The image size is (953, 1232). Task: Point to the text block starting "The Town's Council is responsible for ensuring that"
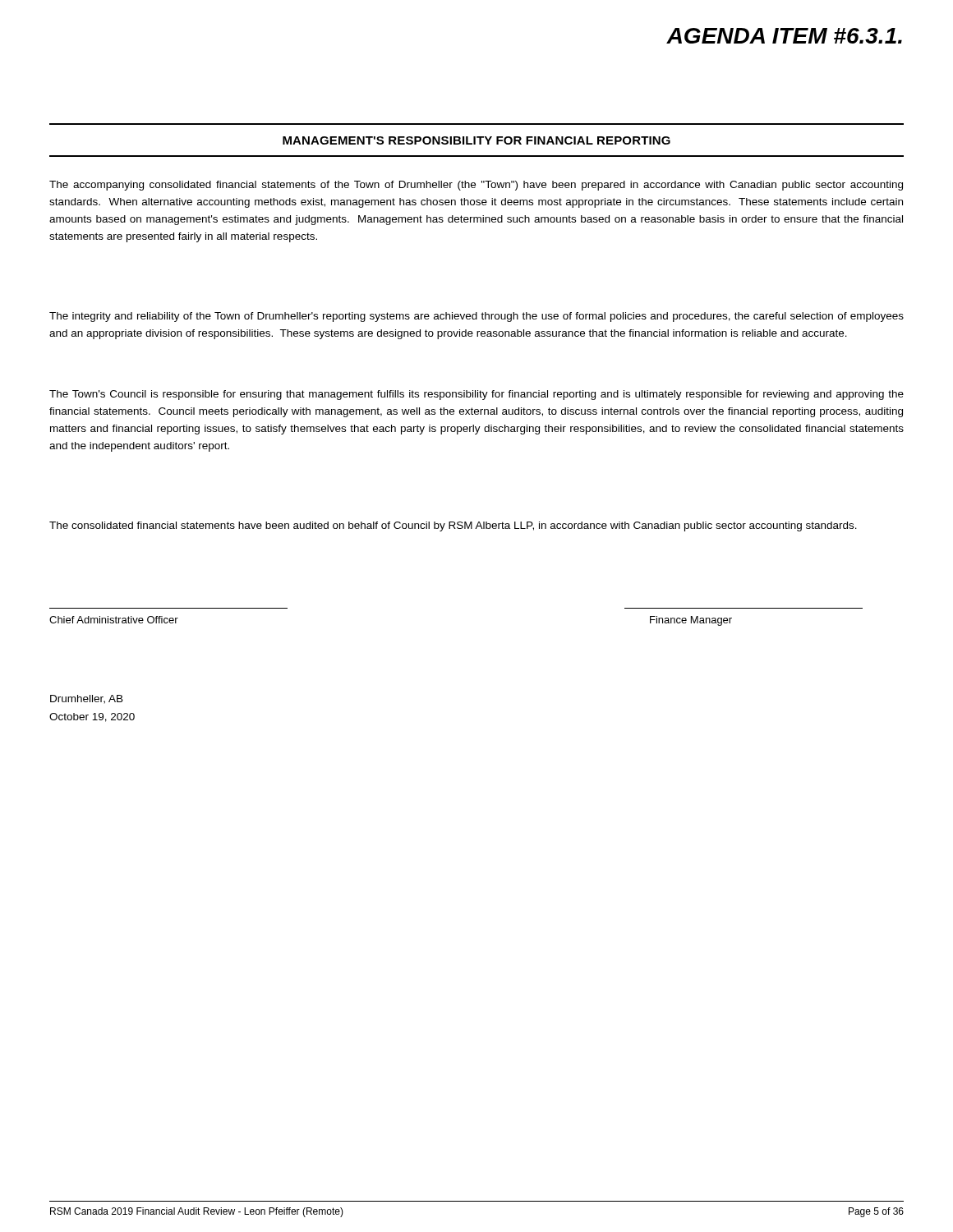(x=476, y=420)
